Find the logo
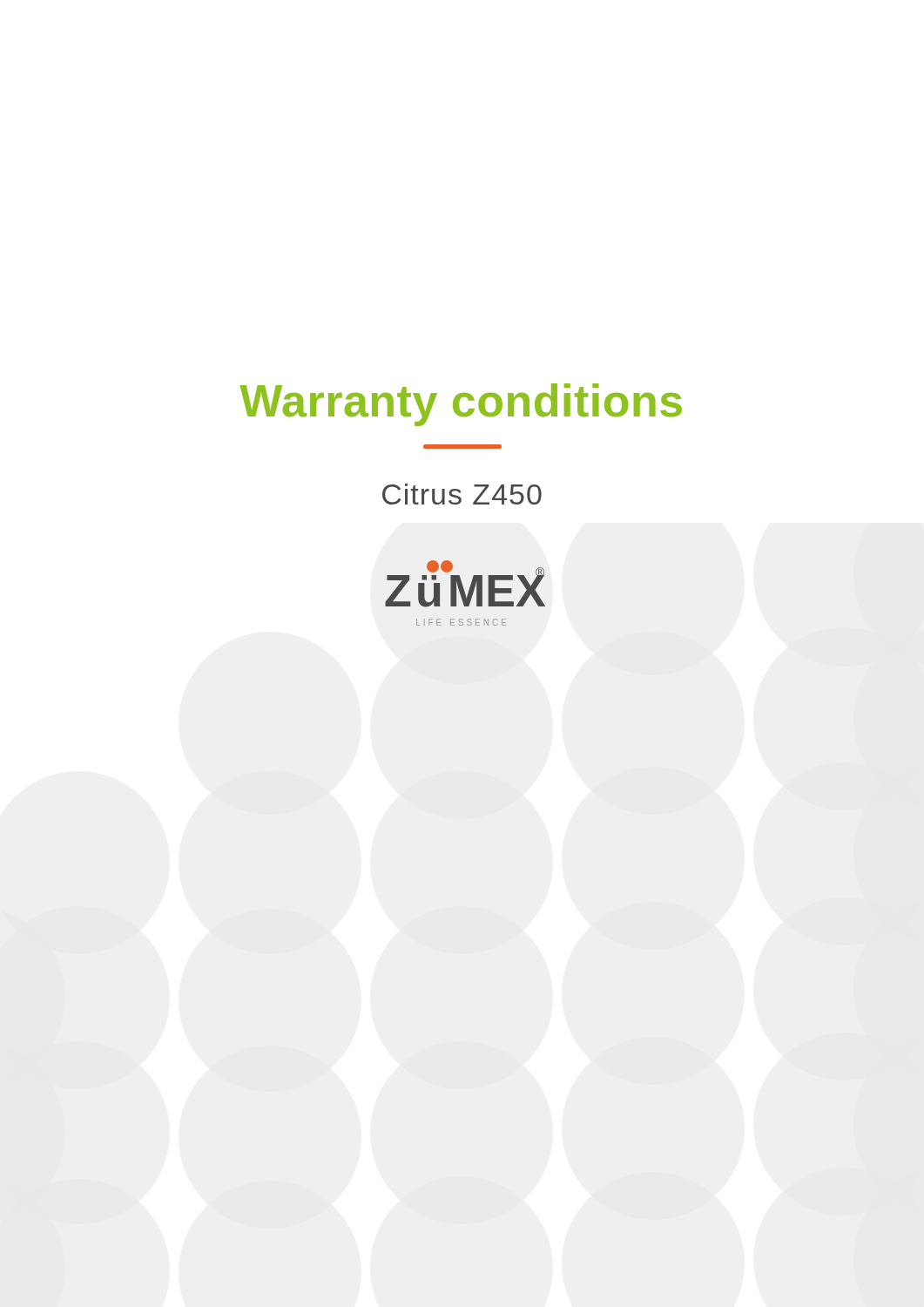Image resolution: width=924 pixels, height=1307 pixels. tap(462, 599)
